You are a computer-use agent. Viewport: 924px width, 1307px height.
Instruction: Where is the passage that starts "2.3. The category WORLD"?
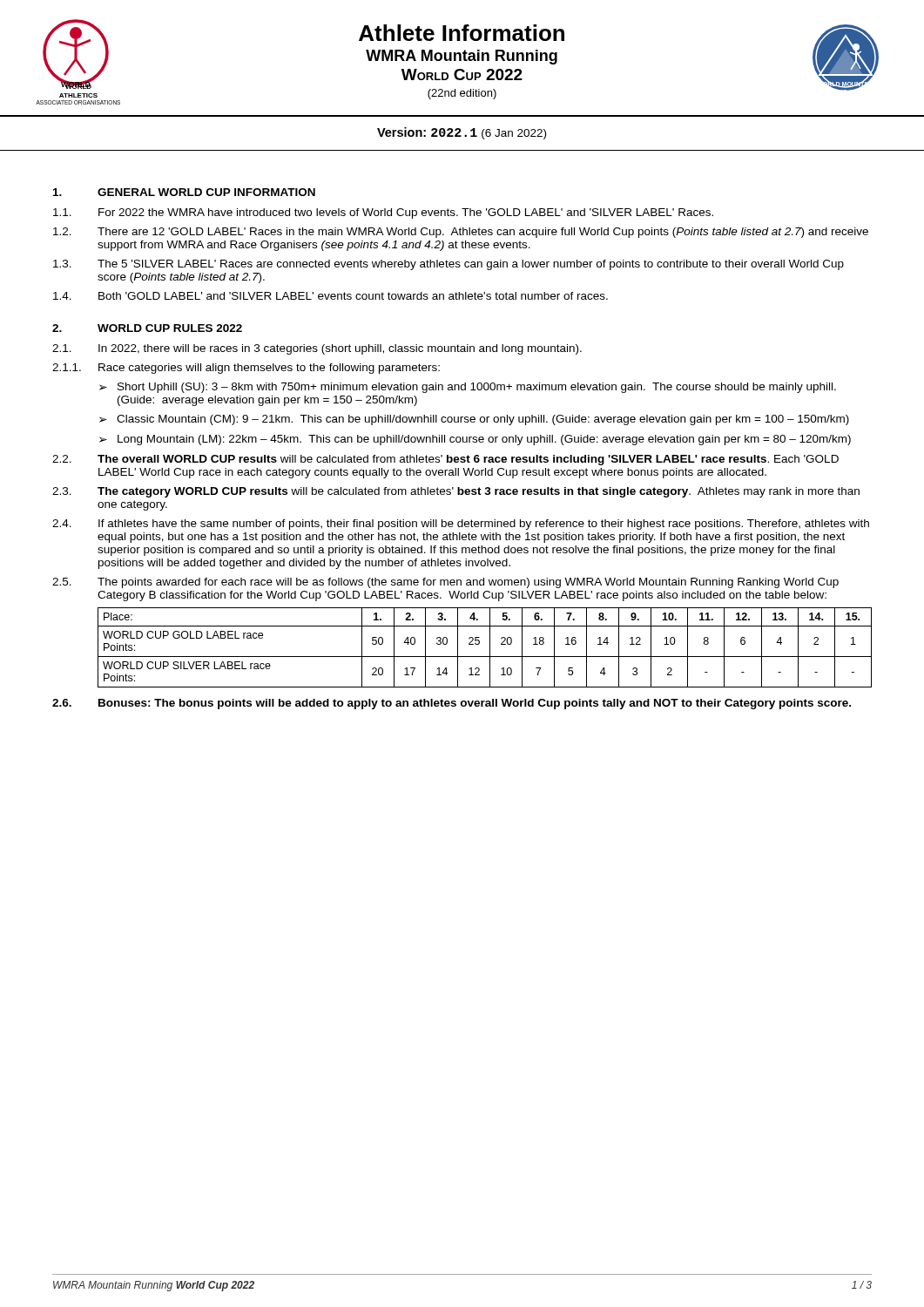462,498
